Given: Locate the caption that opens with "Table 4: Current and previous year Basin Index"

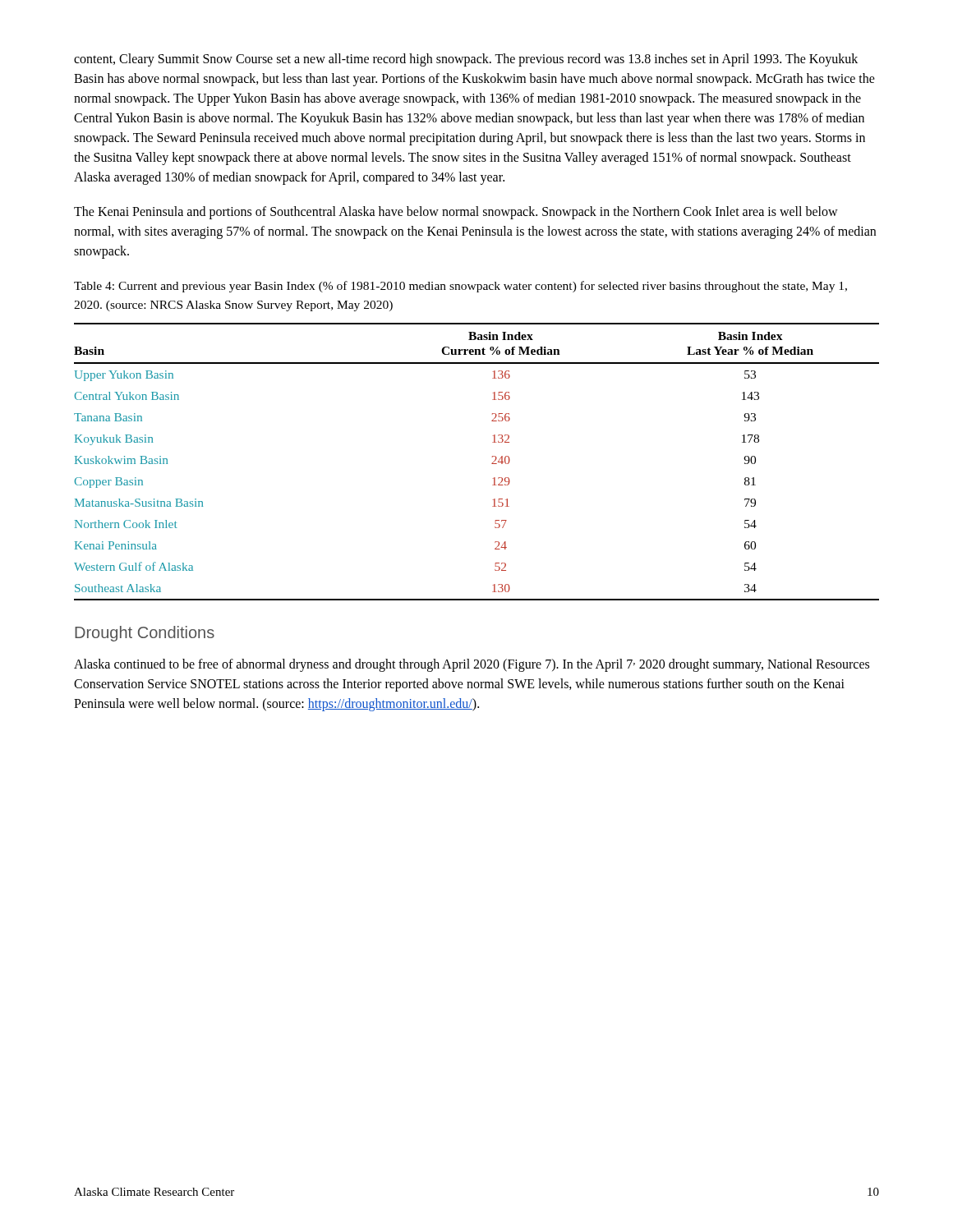Looking at the screenshot, I should (x=461, y=295).
